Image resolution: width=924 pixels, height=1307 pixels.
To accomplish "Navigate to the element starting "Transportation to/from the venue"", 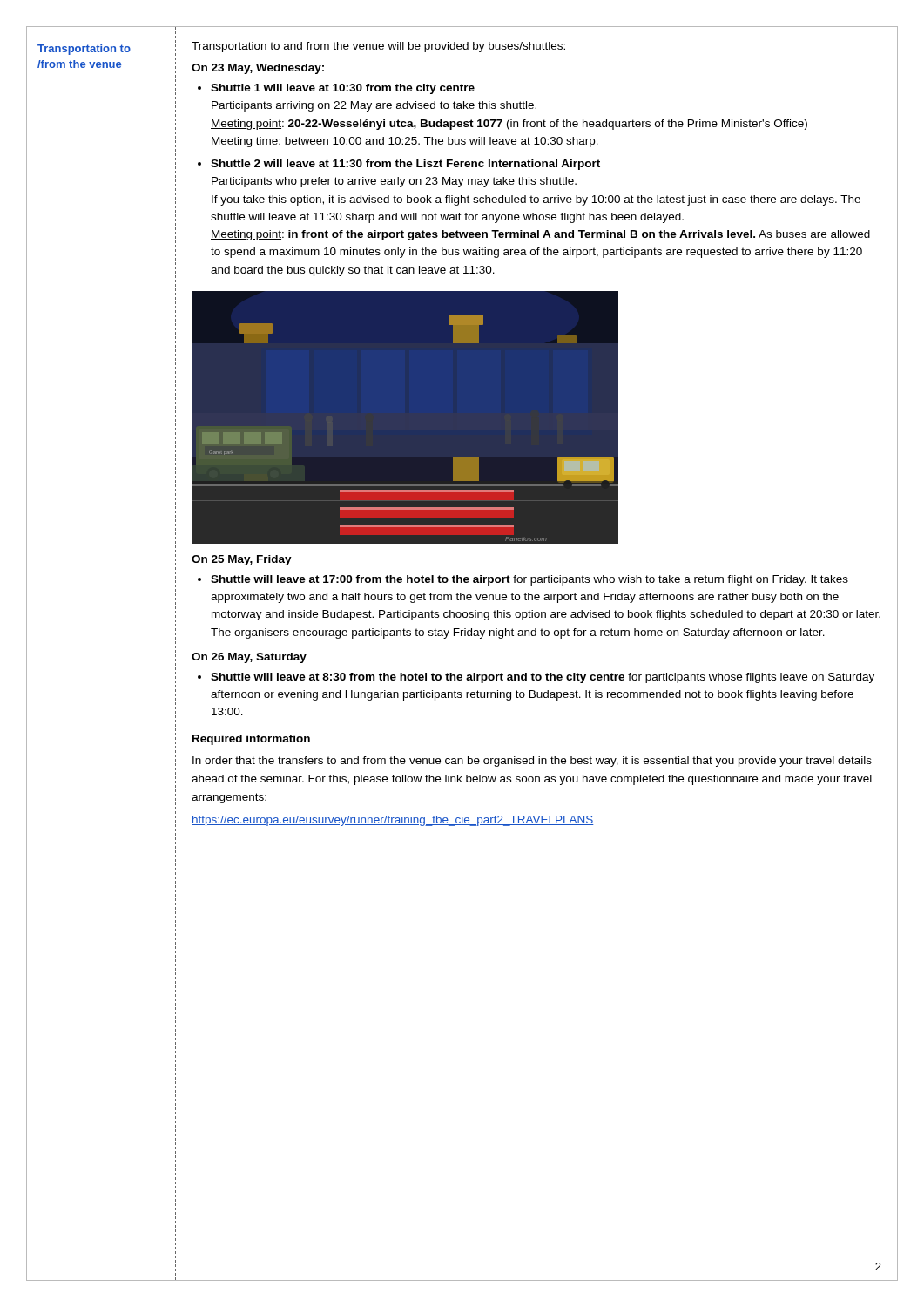I will [x=84, y=56].
